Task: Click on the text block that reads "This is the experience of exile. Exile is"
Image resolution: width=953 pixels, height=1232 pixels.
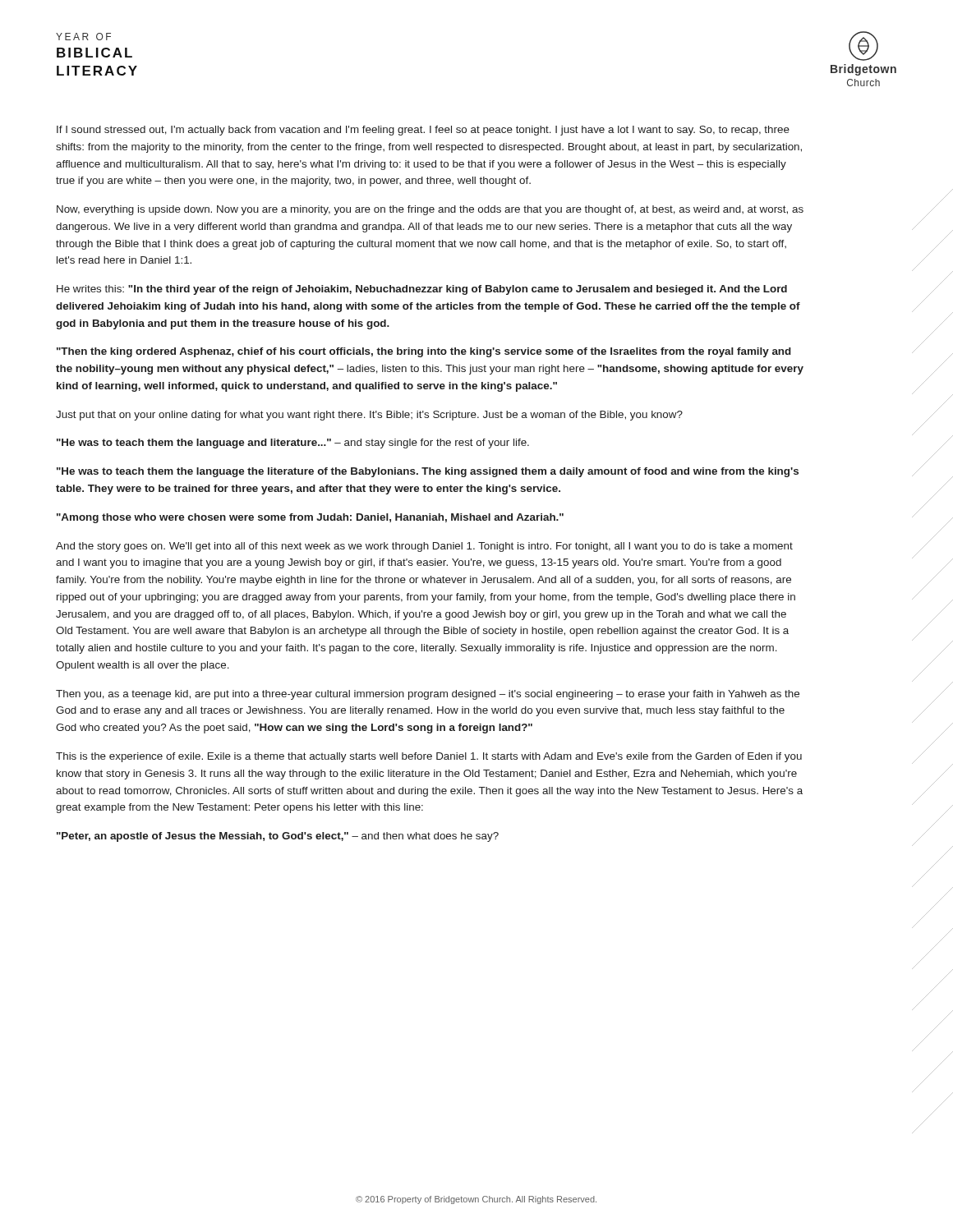Action: (429, 782)
